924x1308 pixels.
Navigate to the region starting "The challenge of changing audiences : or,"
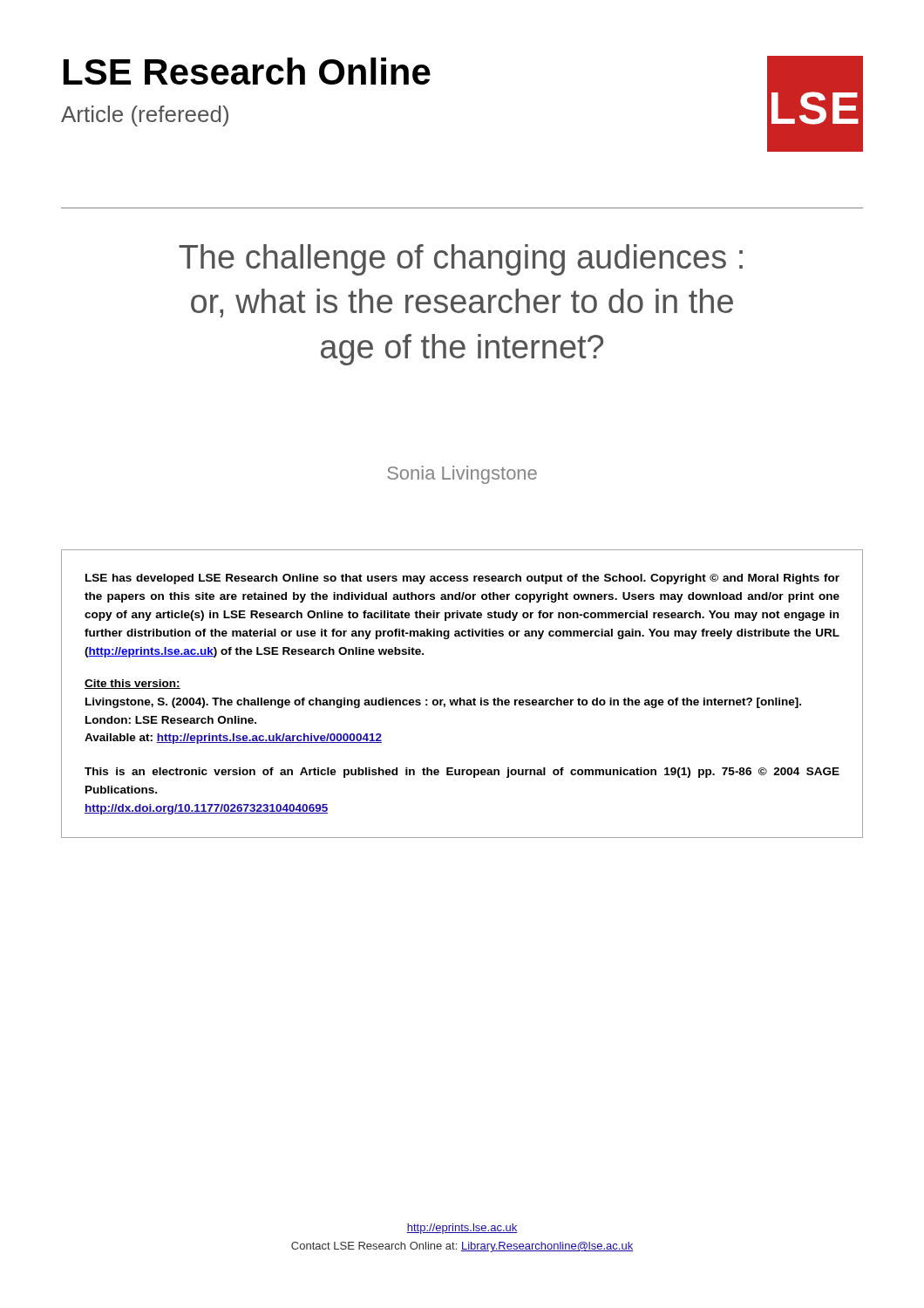click(462, 302)
